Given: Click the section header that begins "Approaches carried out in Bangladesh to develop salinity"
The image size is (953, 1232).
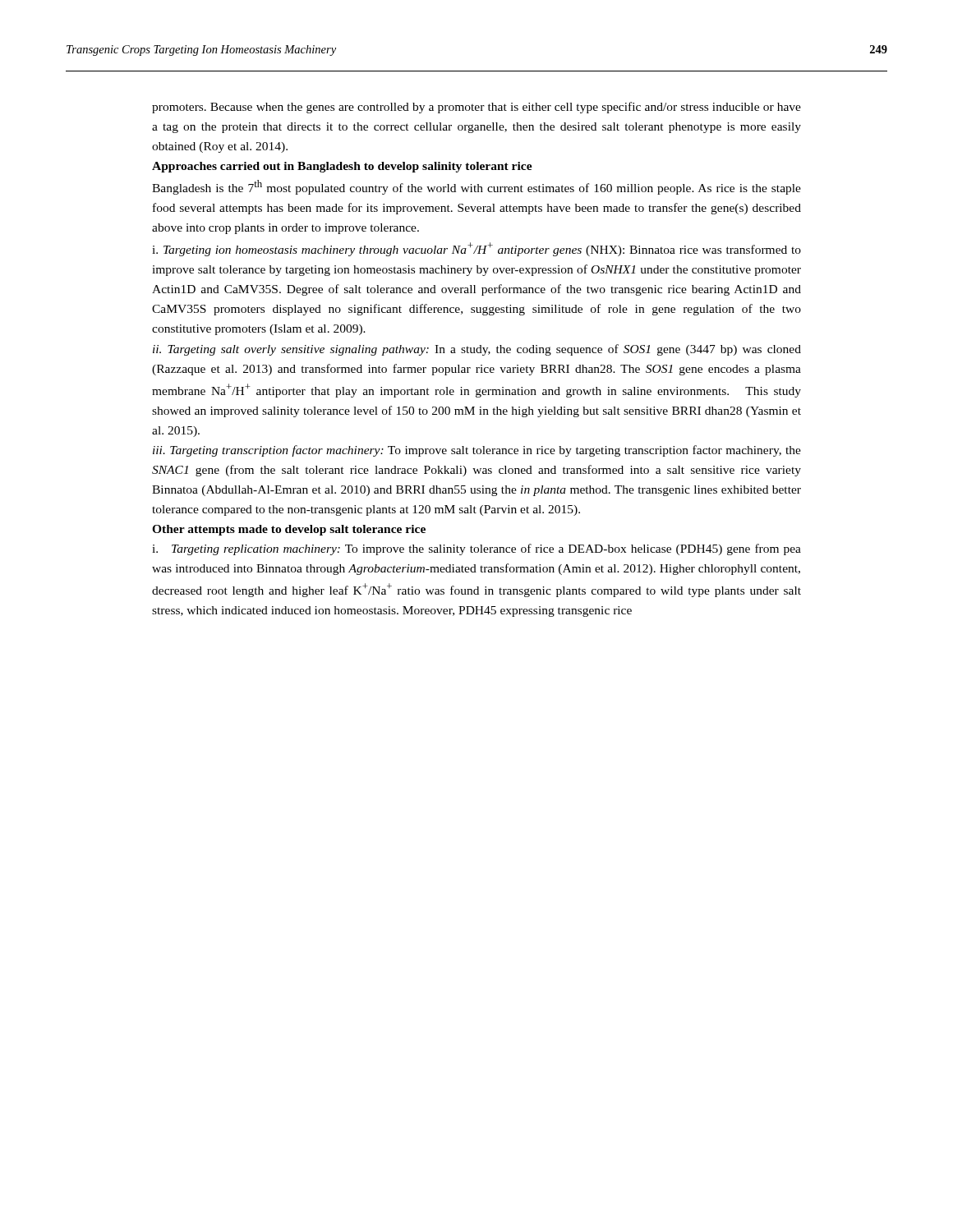Looking at the screenshot, I should click(476, 166).
